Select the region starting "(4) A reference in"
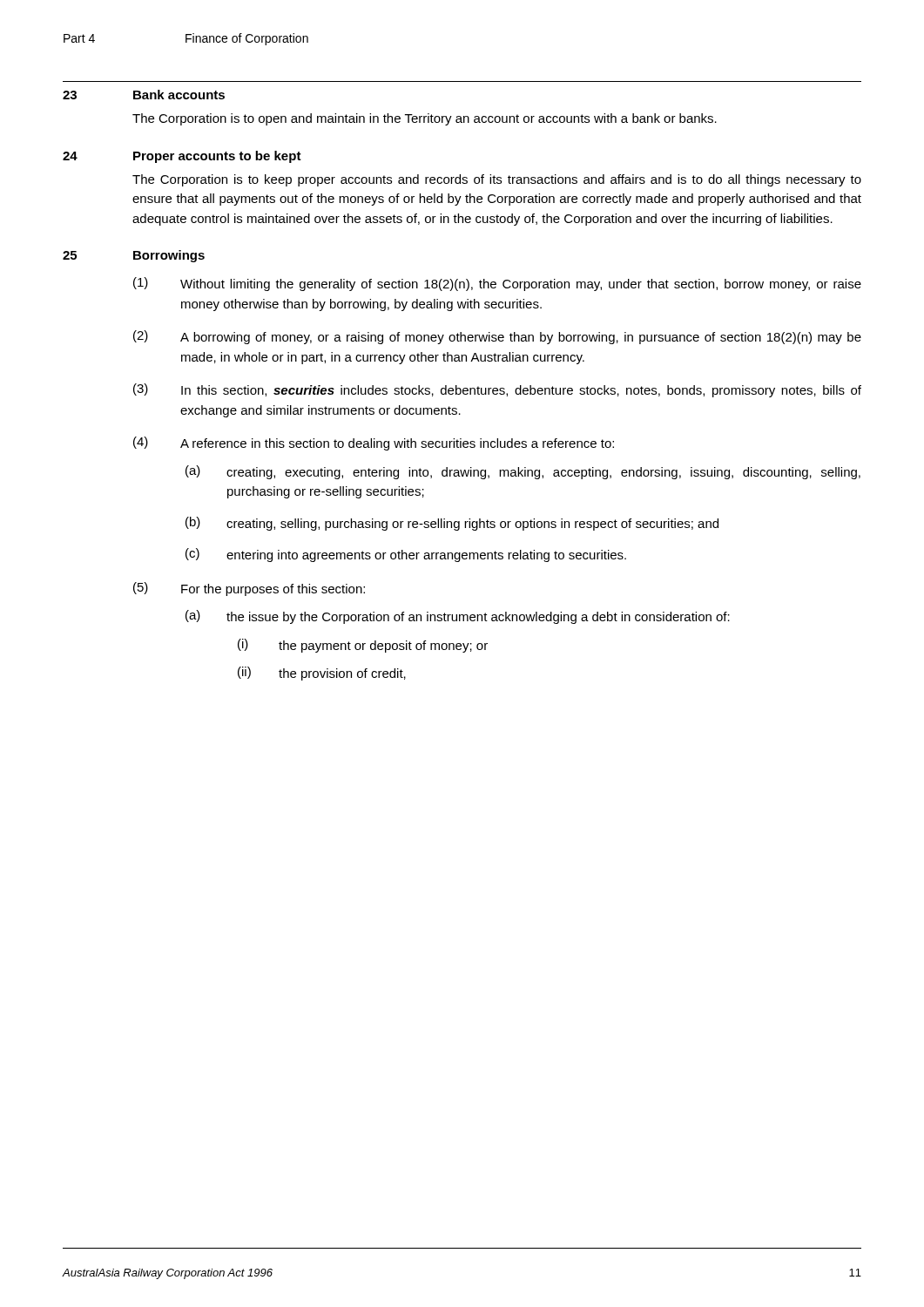Screen dimensions: 1307x924 497,444
